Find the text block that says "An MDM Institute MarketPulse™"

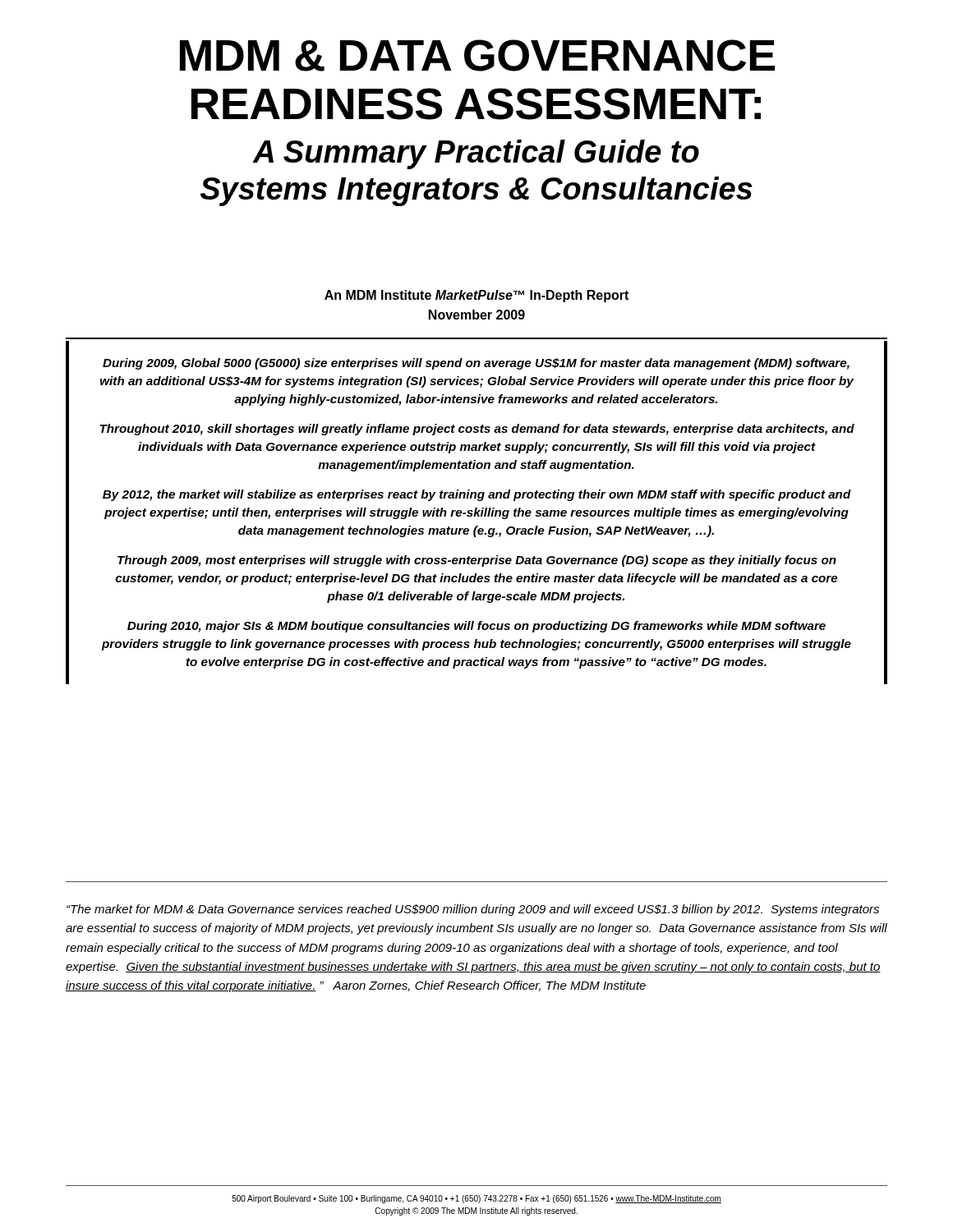pyautogui.click(x=476, y=306)
